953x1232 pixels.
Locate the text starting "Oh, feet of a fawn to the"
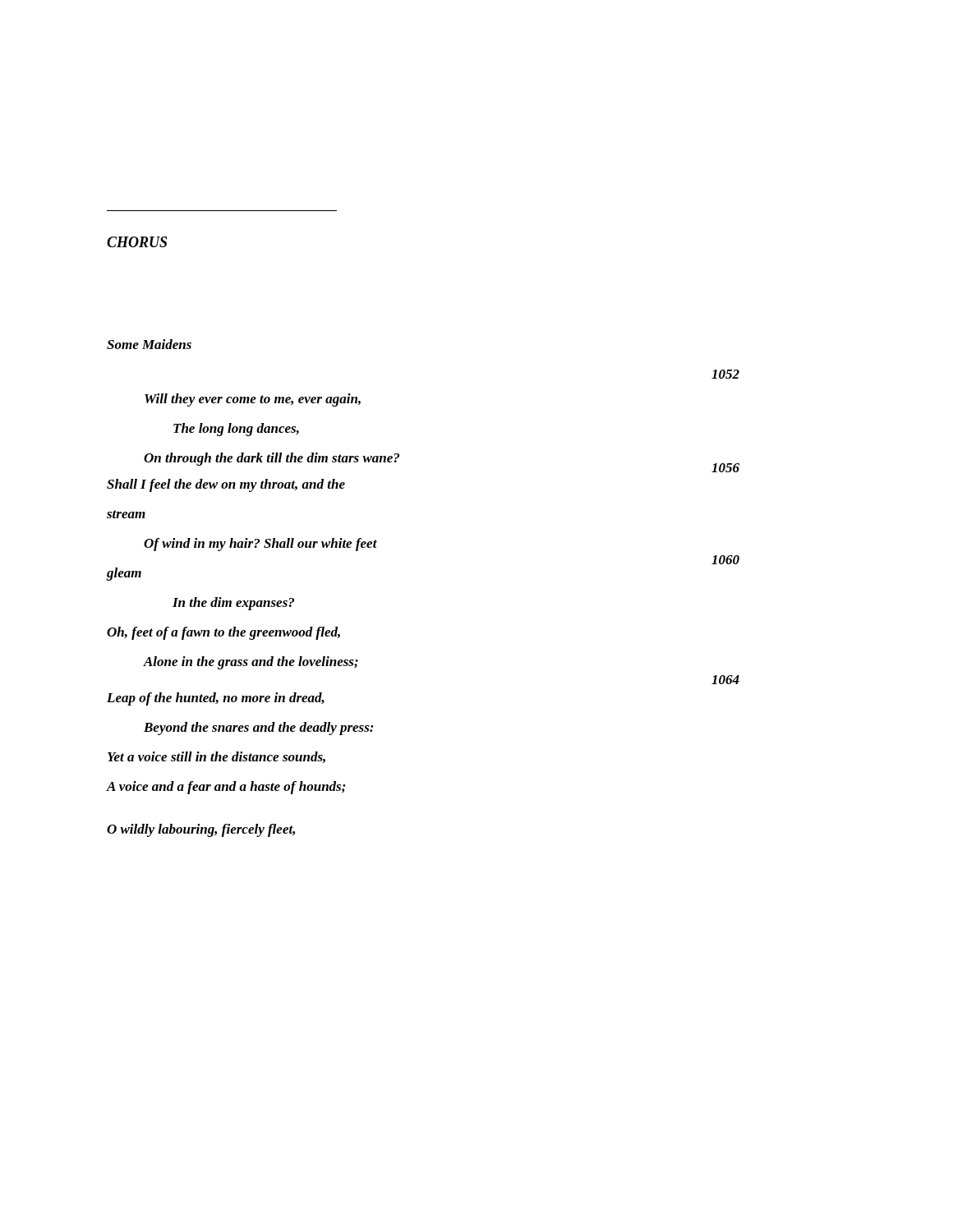click(224, 632)
